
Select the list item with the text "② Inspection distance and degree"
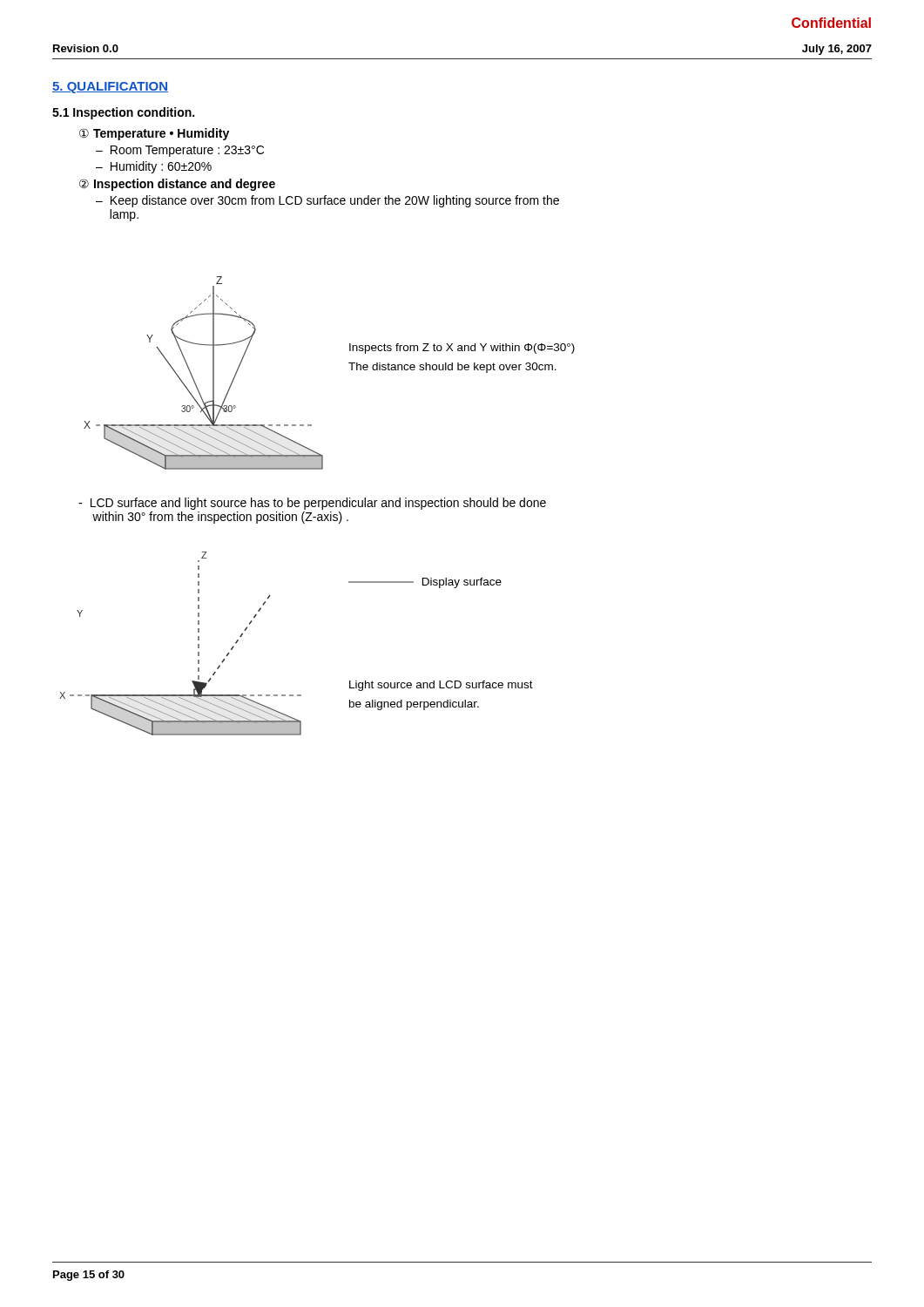pos(177,184)
